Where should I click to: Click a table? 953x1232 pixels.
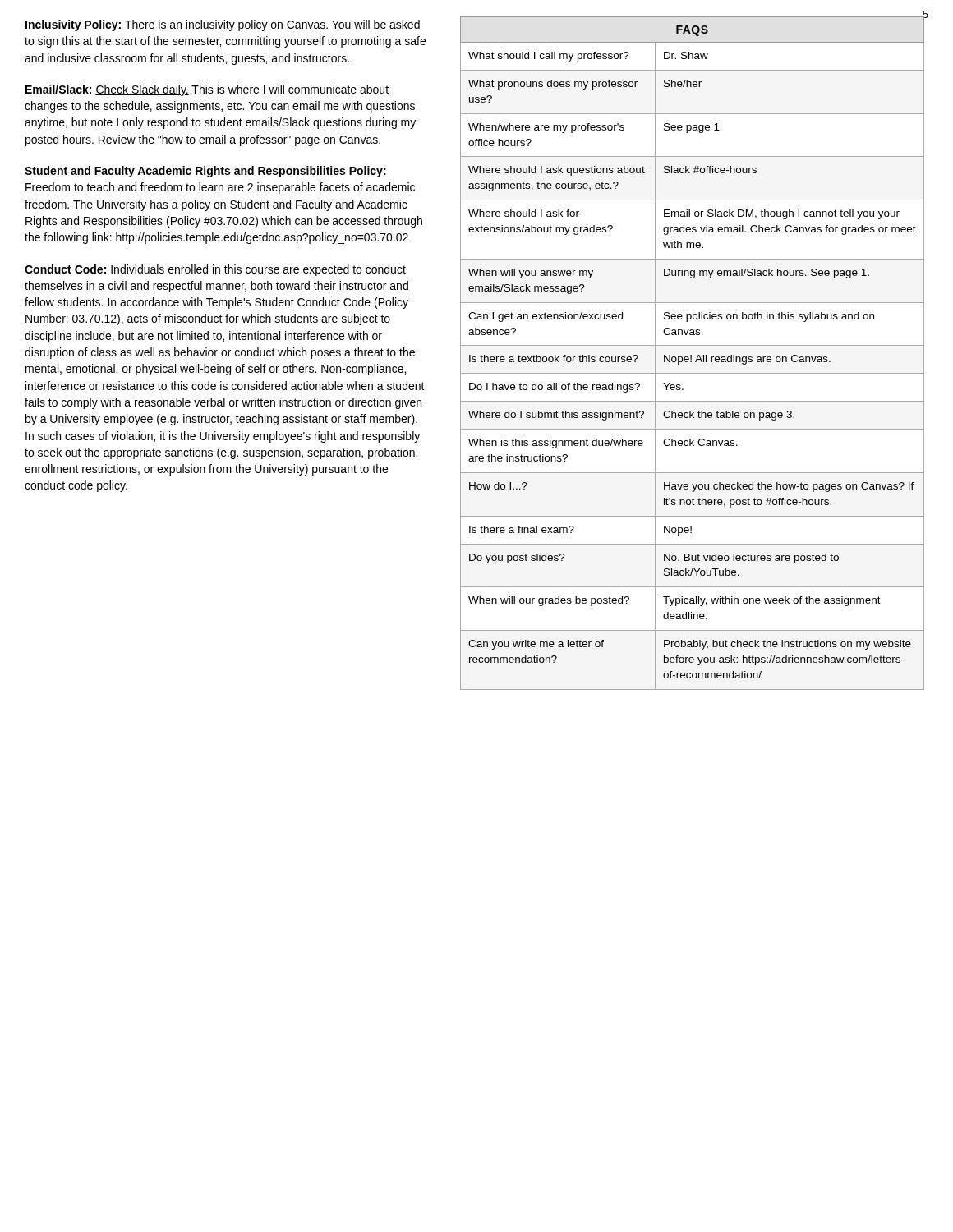pos(692,353)
